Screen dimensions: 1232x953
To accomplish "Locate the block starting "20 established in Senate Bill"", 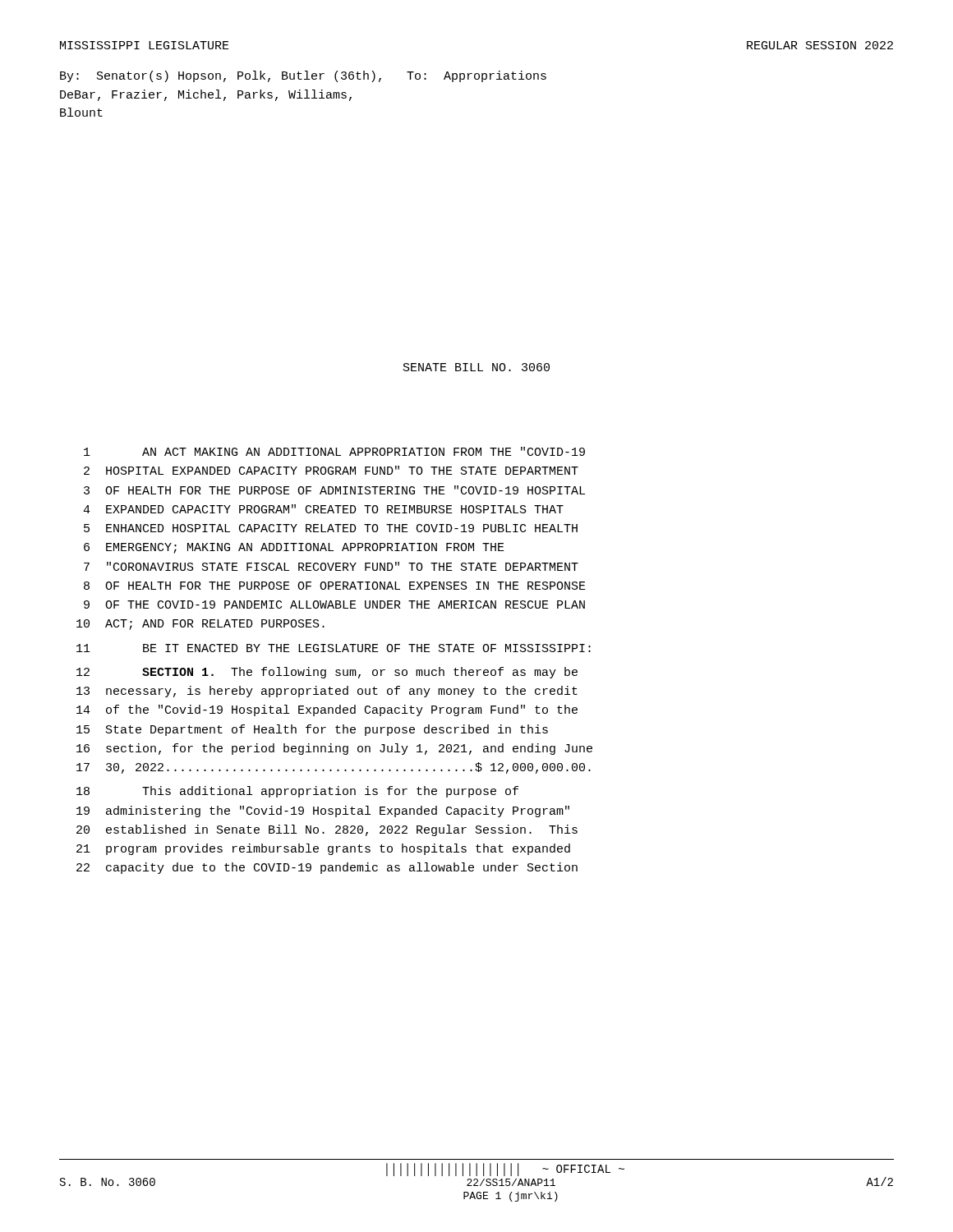I will 476,831.
